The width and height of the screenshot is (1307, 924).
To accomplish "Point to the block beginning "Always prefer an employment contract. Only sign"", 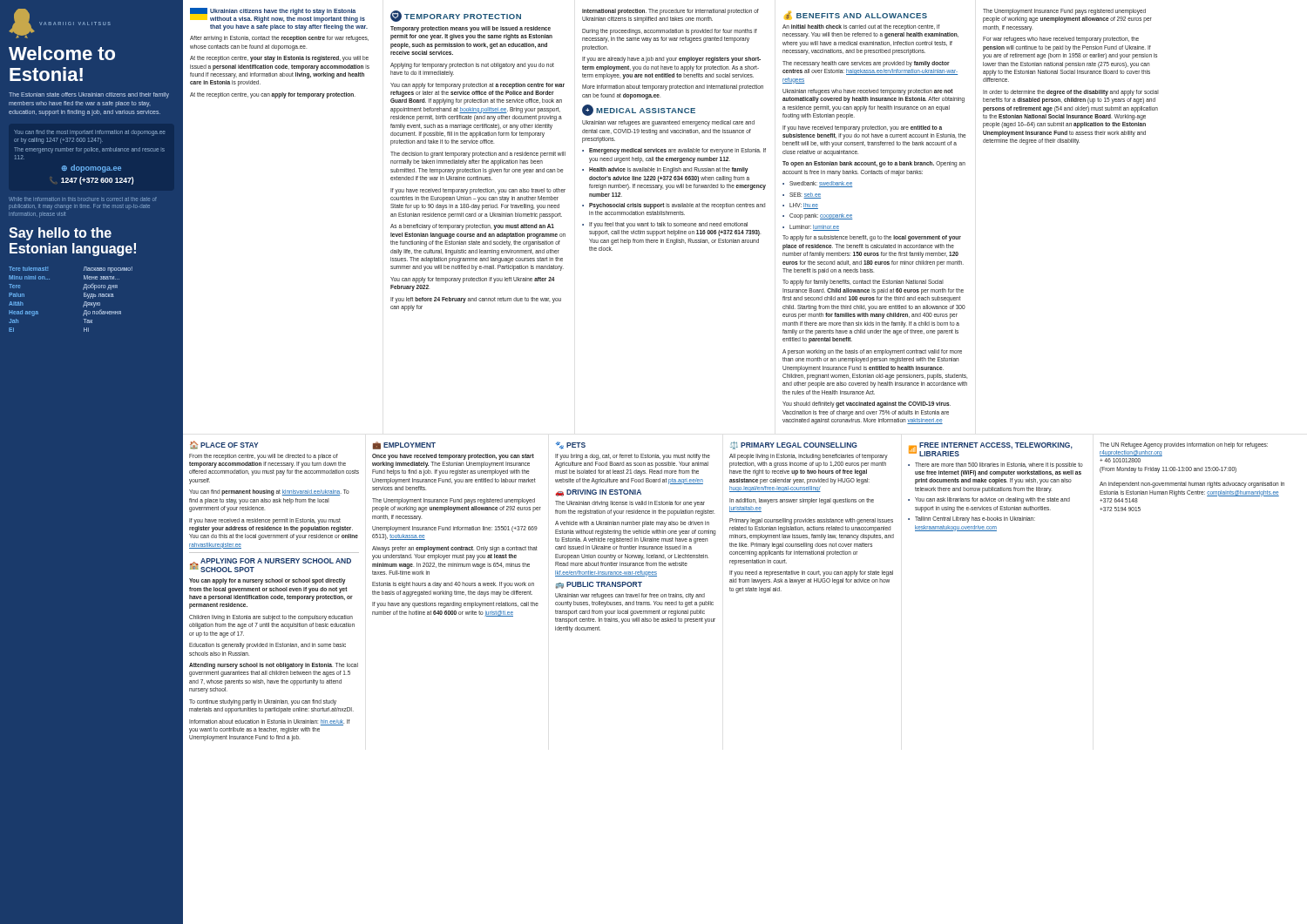I will pyautogui.click(x=455, y=560).
